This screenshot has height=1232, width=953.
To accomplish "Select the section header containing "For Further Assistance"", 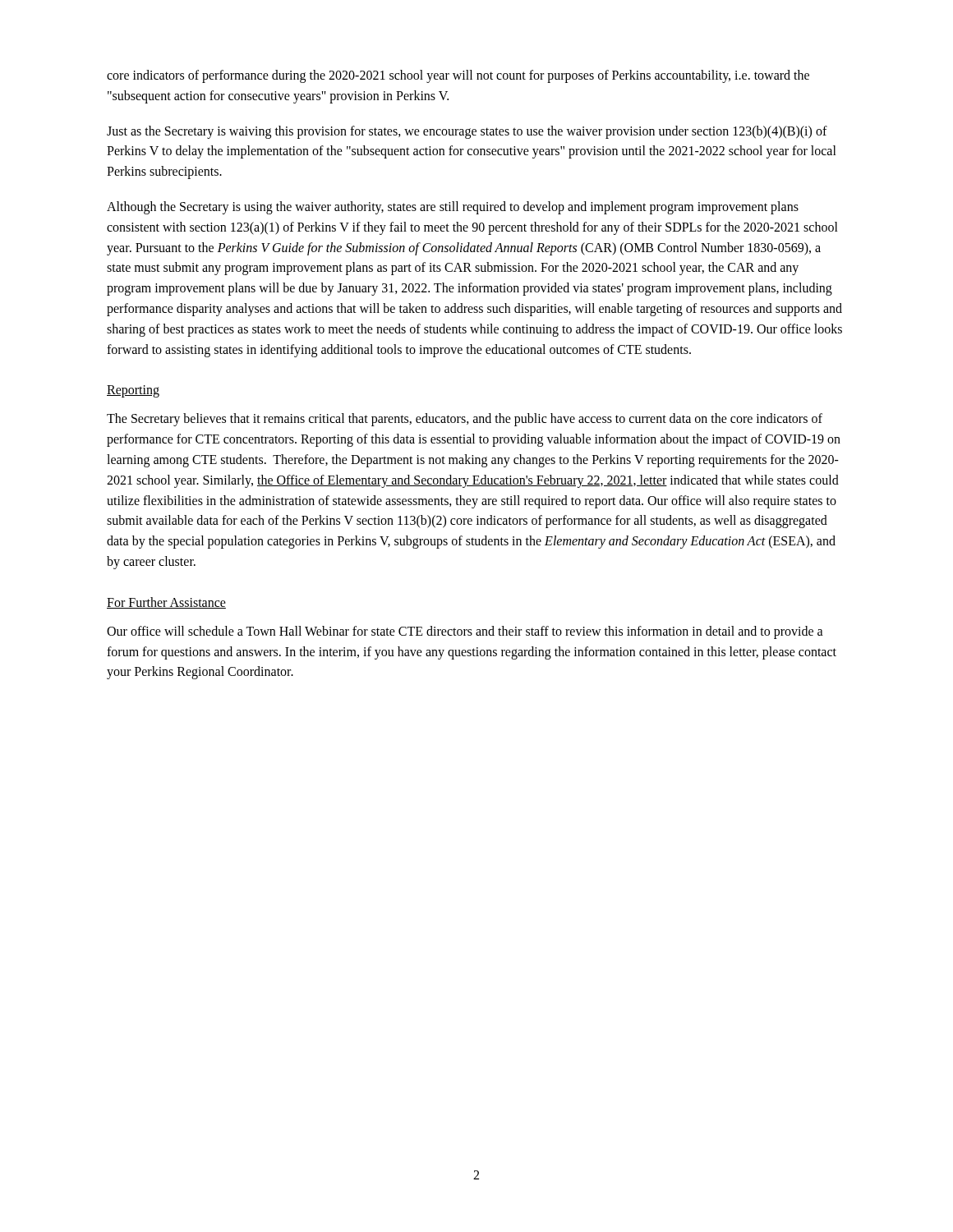I will [166, 602].
